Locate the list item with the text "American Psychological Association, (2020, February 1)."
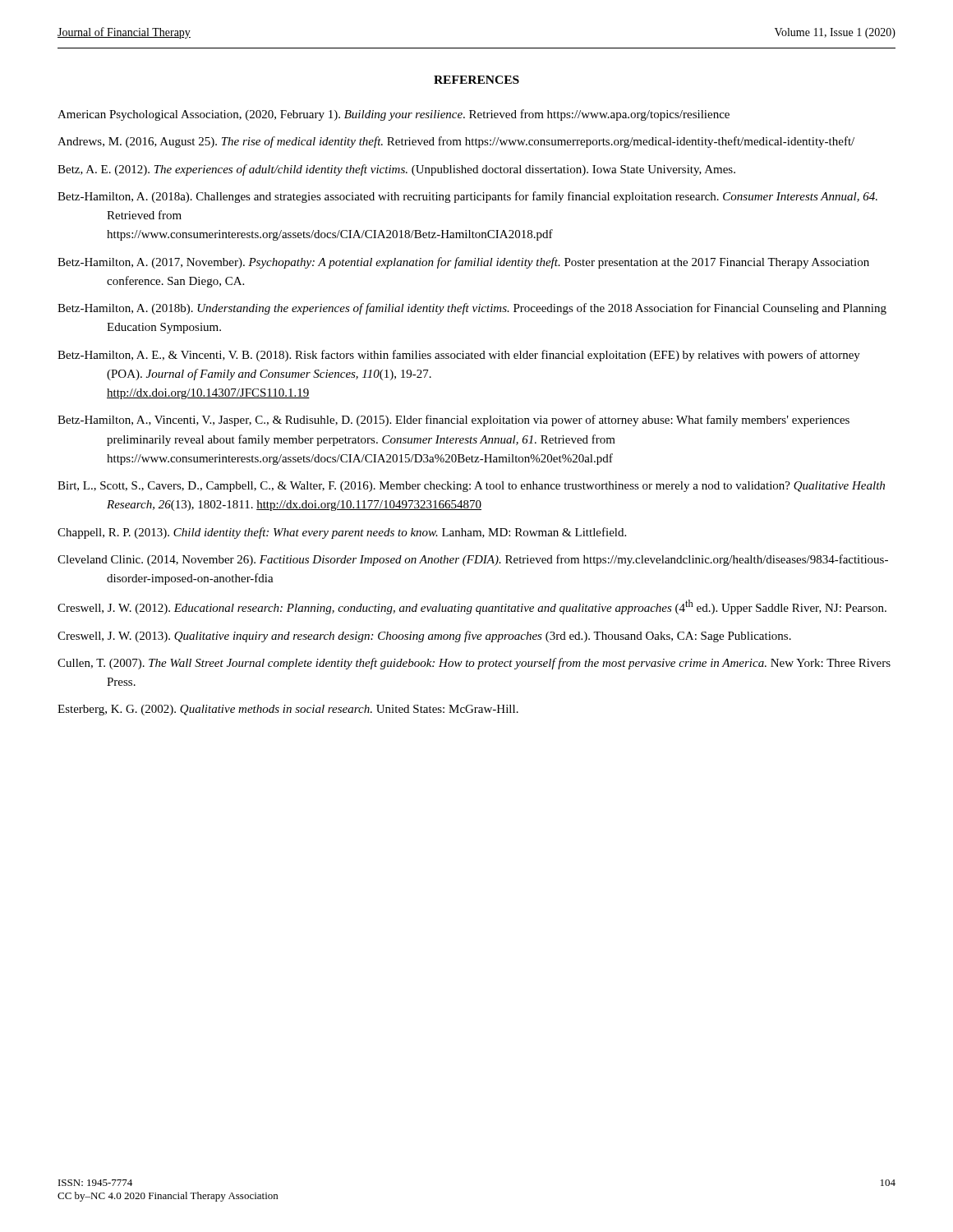 394,114
